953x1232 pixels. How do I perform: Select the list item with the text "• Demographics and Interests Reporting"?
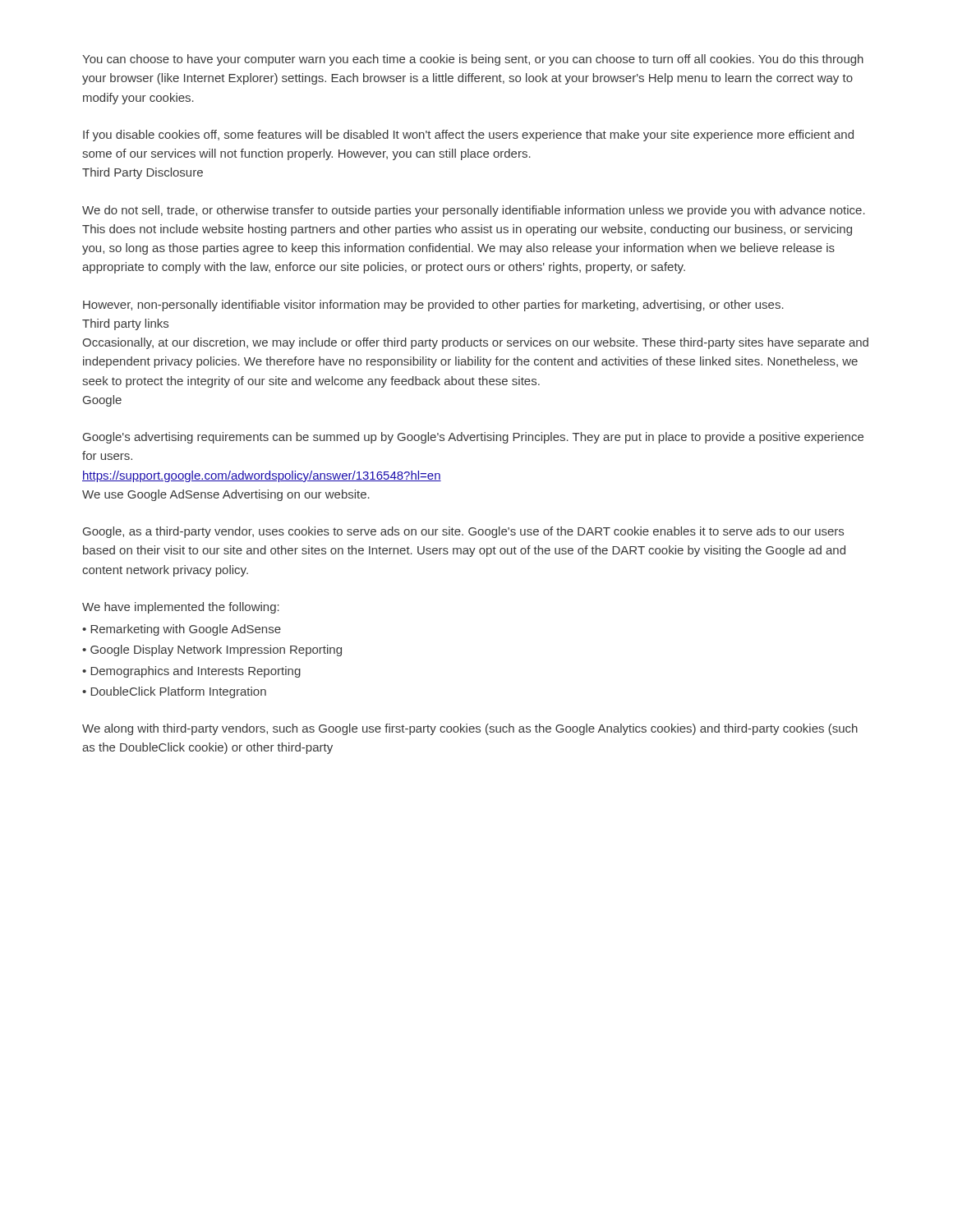click(x=192, y=670)
